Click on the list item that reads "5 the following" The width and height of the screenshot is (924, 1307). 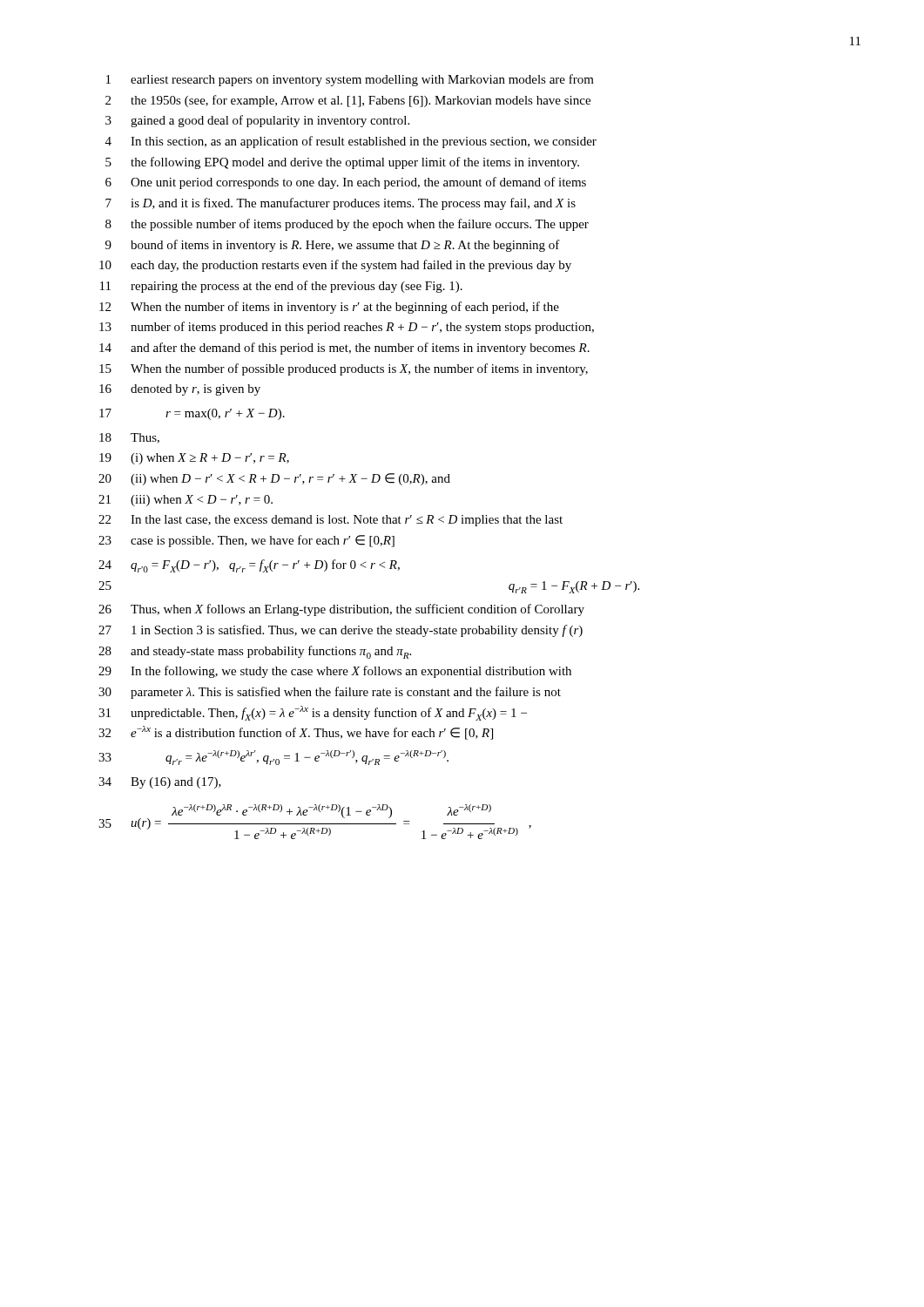click(470, 163)
